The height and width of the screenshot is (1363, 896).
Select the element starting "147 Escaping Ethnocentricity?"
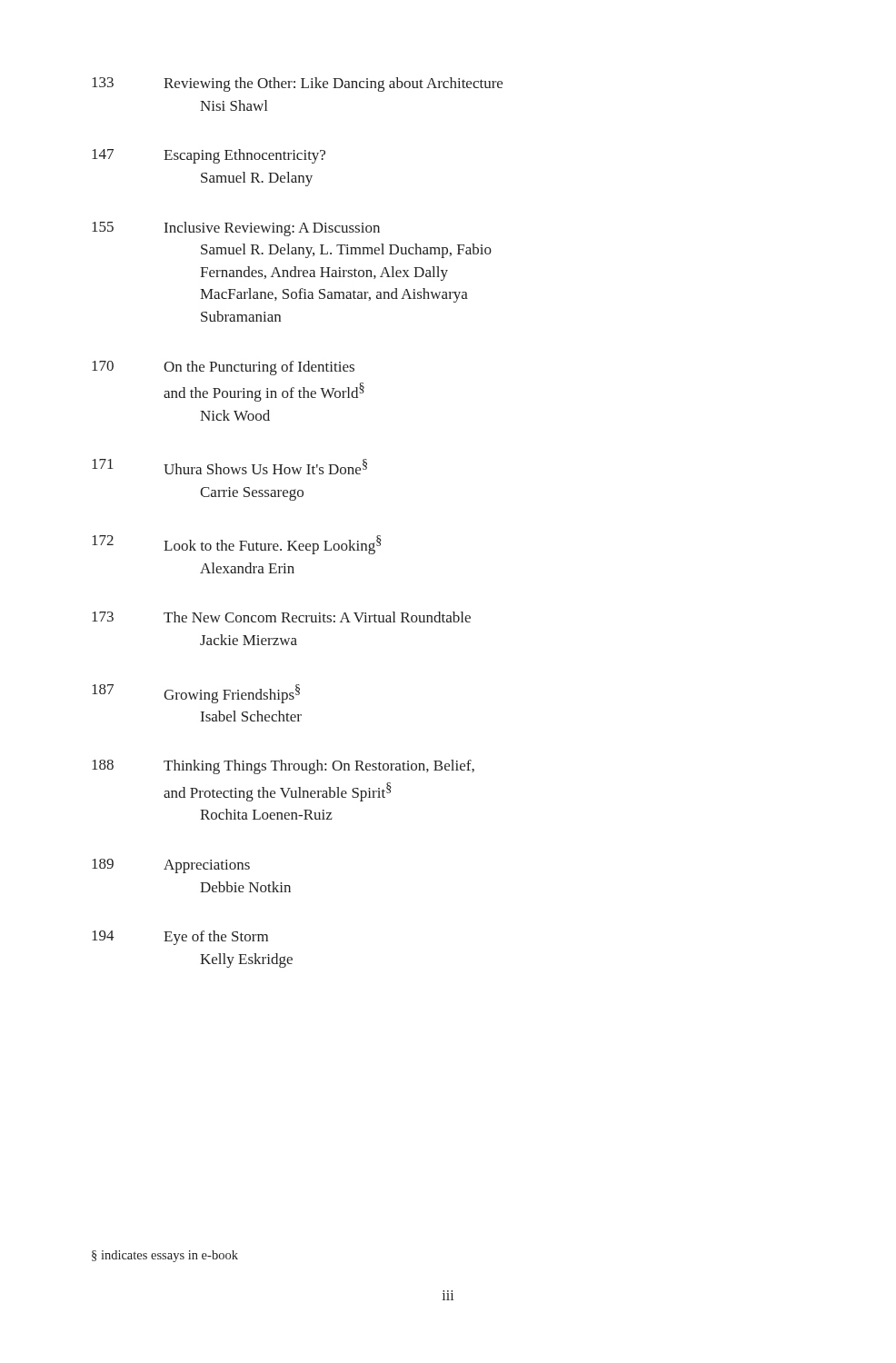click(x=209, y=156)
